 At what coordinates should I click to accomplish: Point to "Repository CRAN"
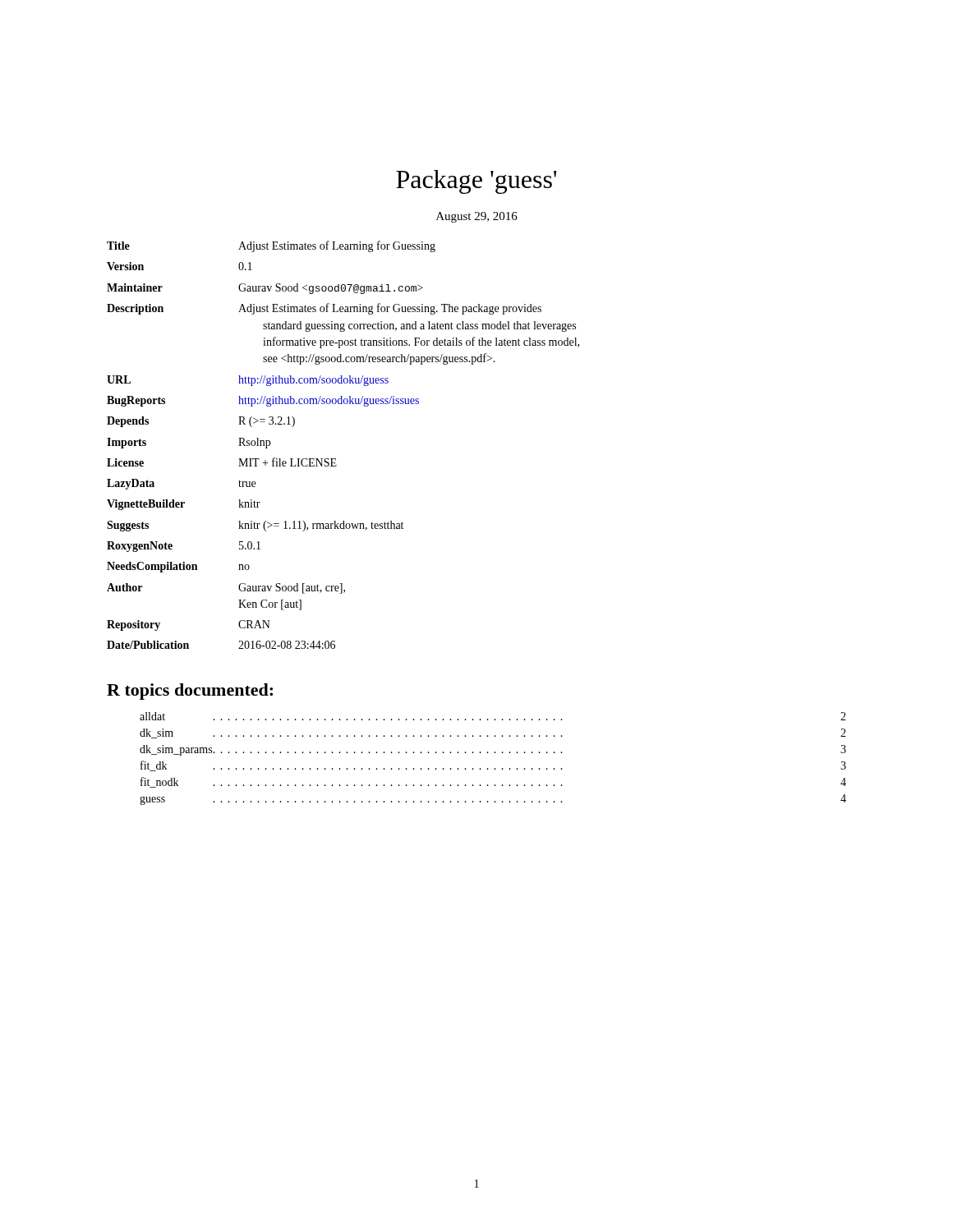138,625
